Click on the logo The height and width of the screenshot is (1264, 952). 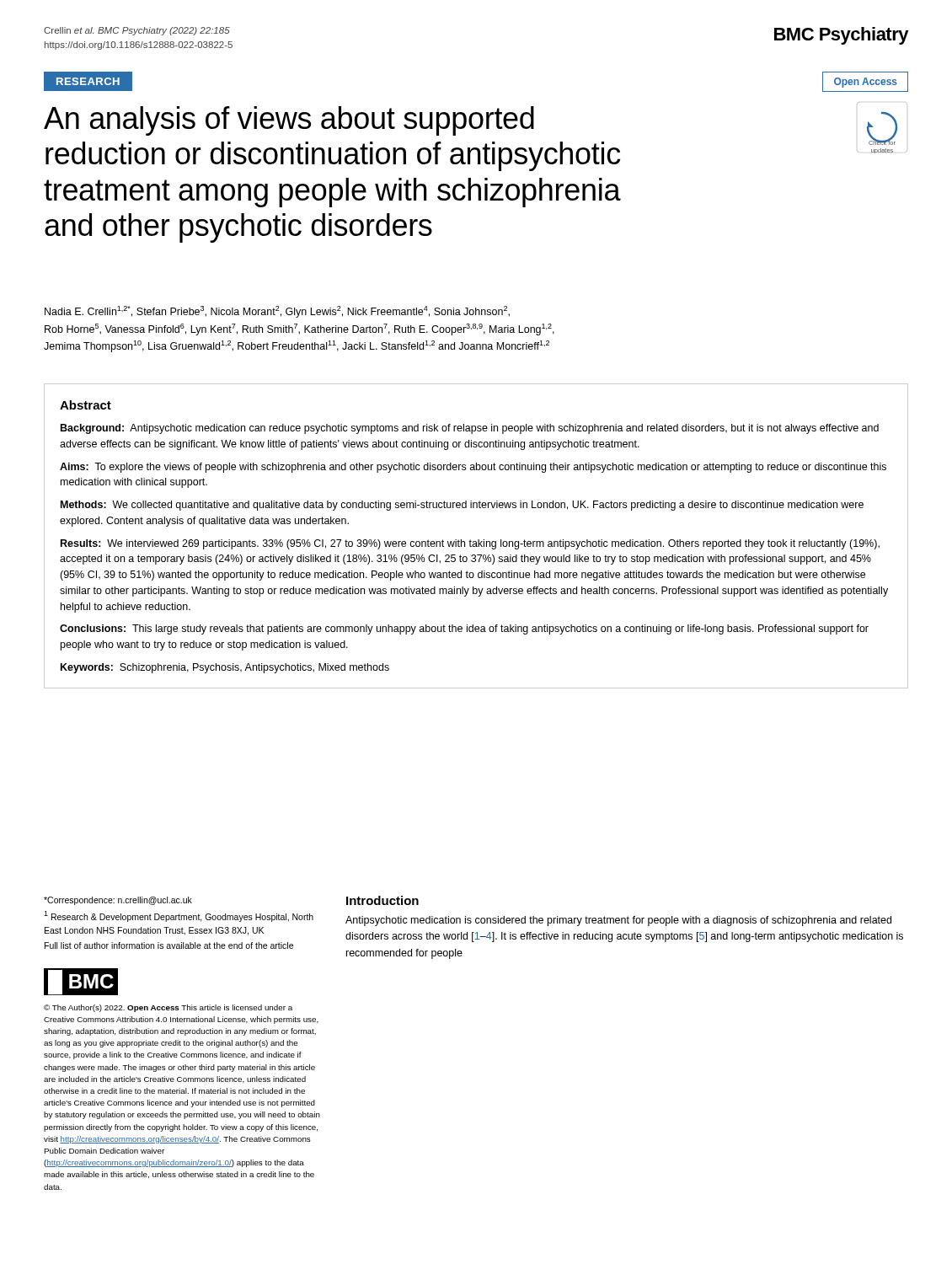click(183, 981)
